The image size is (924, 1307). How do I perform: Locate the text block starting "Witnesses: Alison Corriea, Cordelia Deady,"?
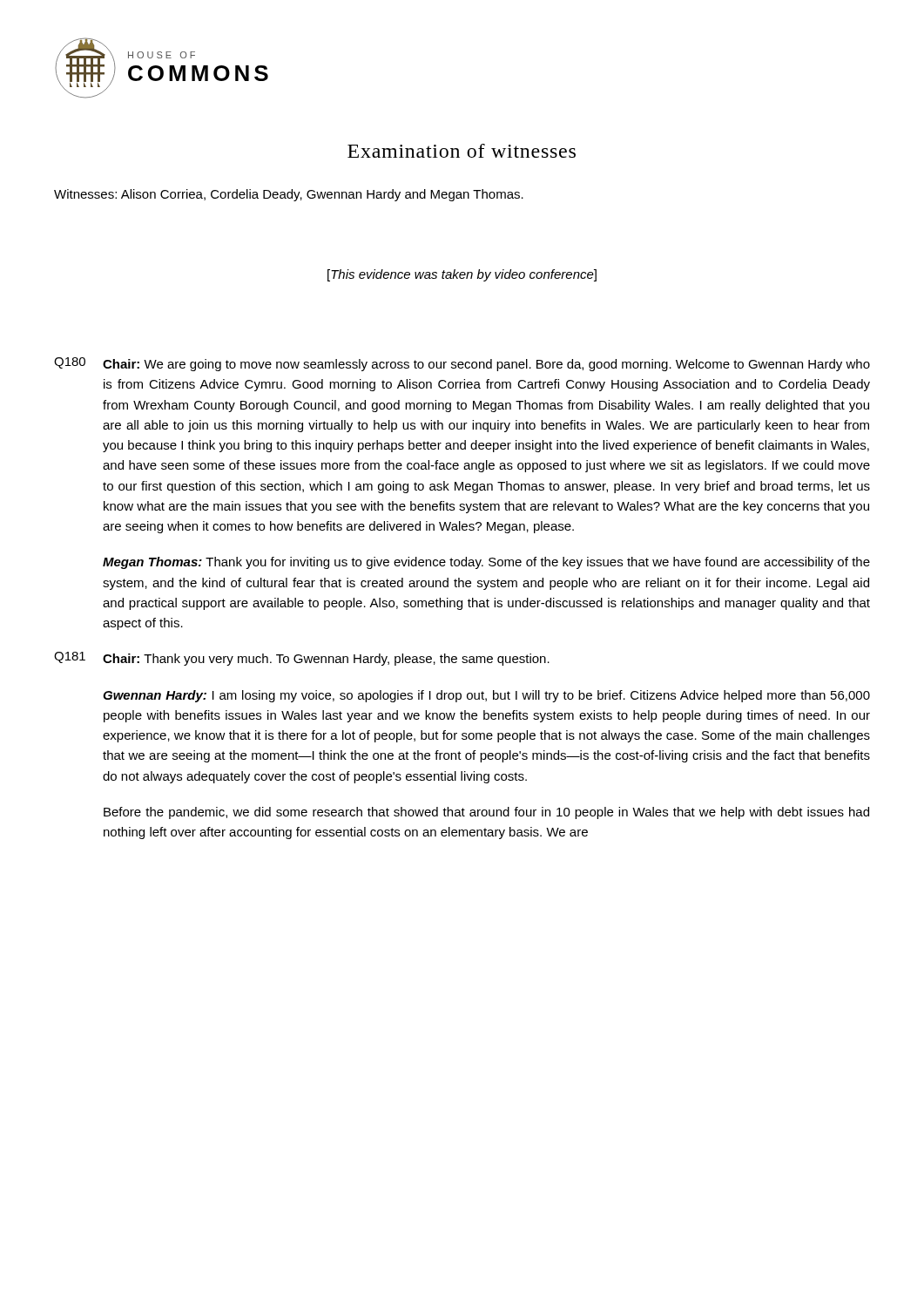(289, 194)
